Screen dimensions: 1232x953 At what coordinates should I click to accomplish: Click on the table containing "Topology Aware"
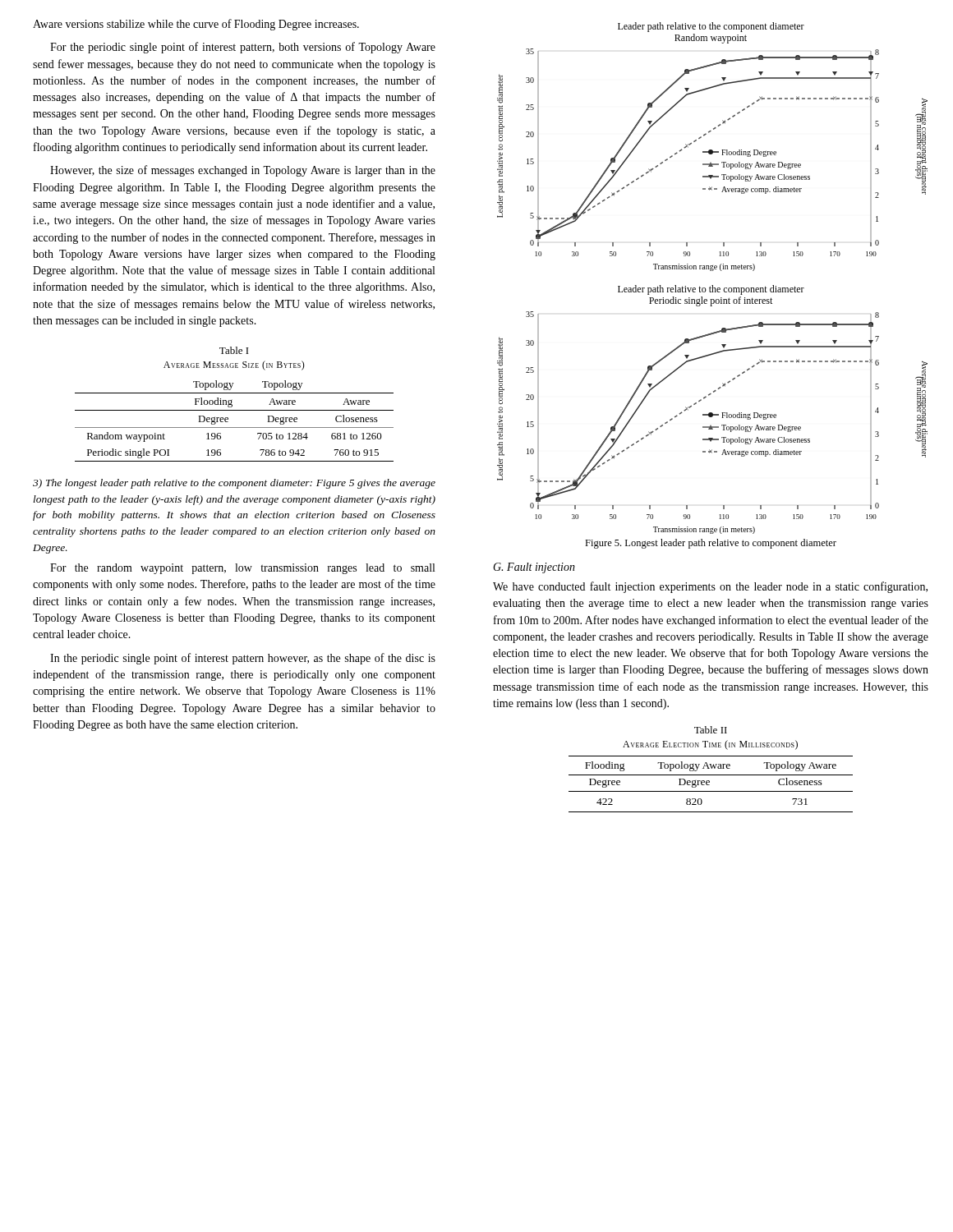(711, 784)
